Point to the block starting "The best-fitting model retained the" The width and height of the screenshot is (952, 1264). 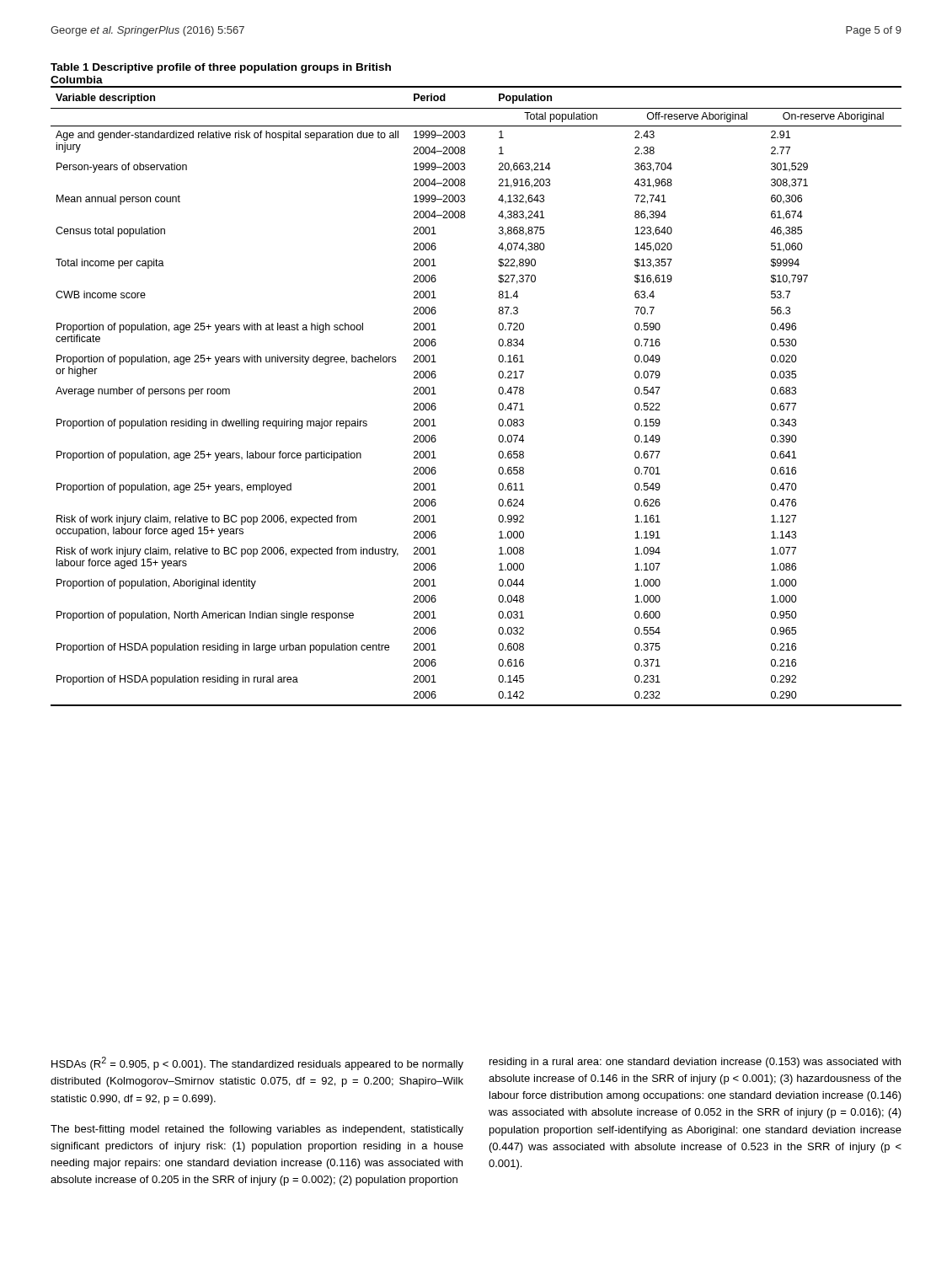pyautogui.click(x=257, y=1154)
